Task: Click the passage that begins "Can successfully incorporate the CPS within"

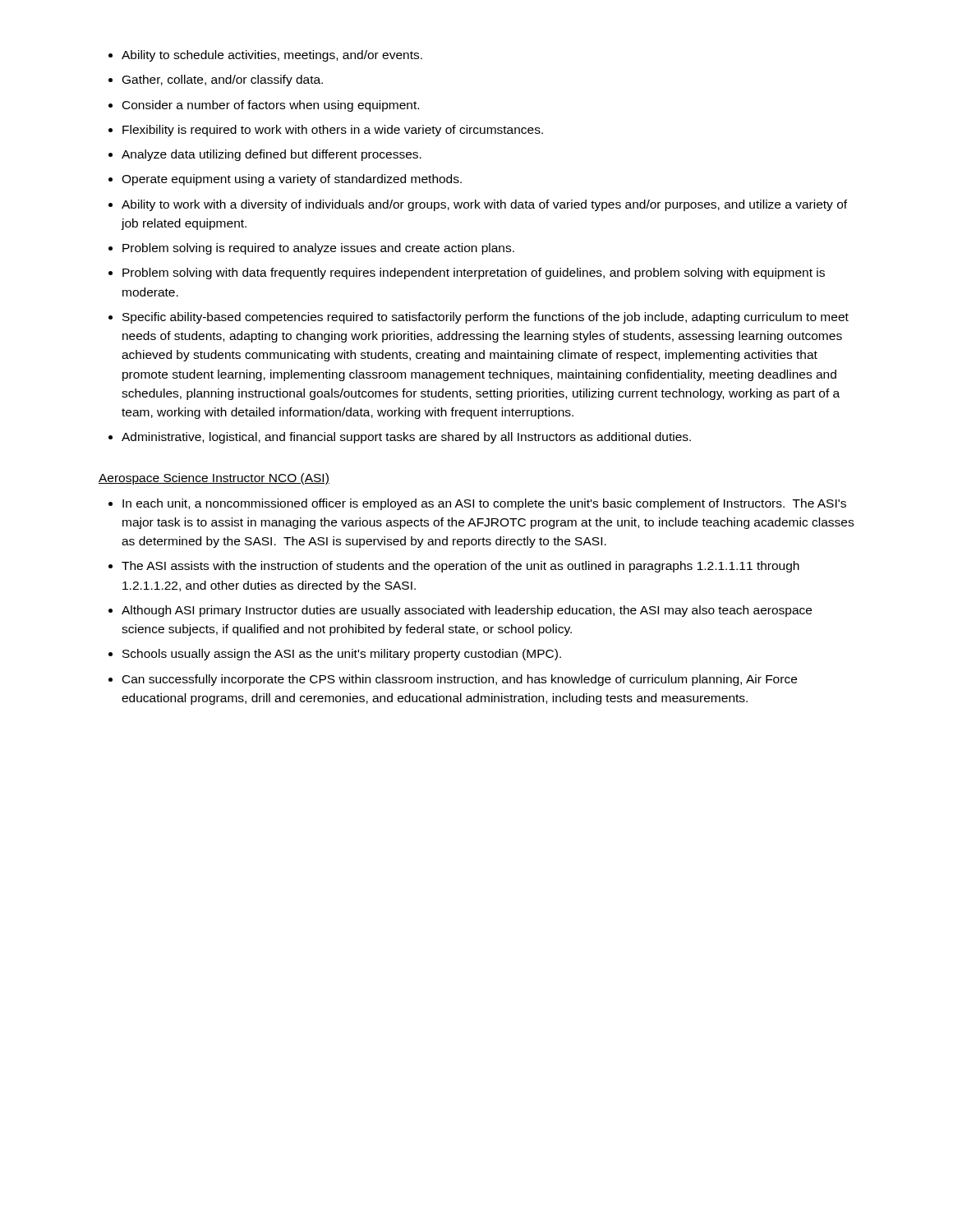Action: pyautogui.click(x=488, y=688)
